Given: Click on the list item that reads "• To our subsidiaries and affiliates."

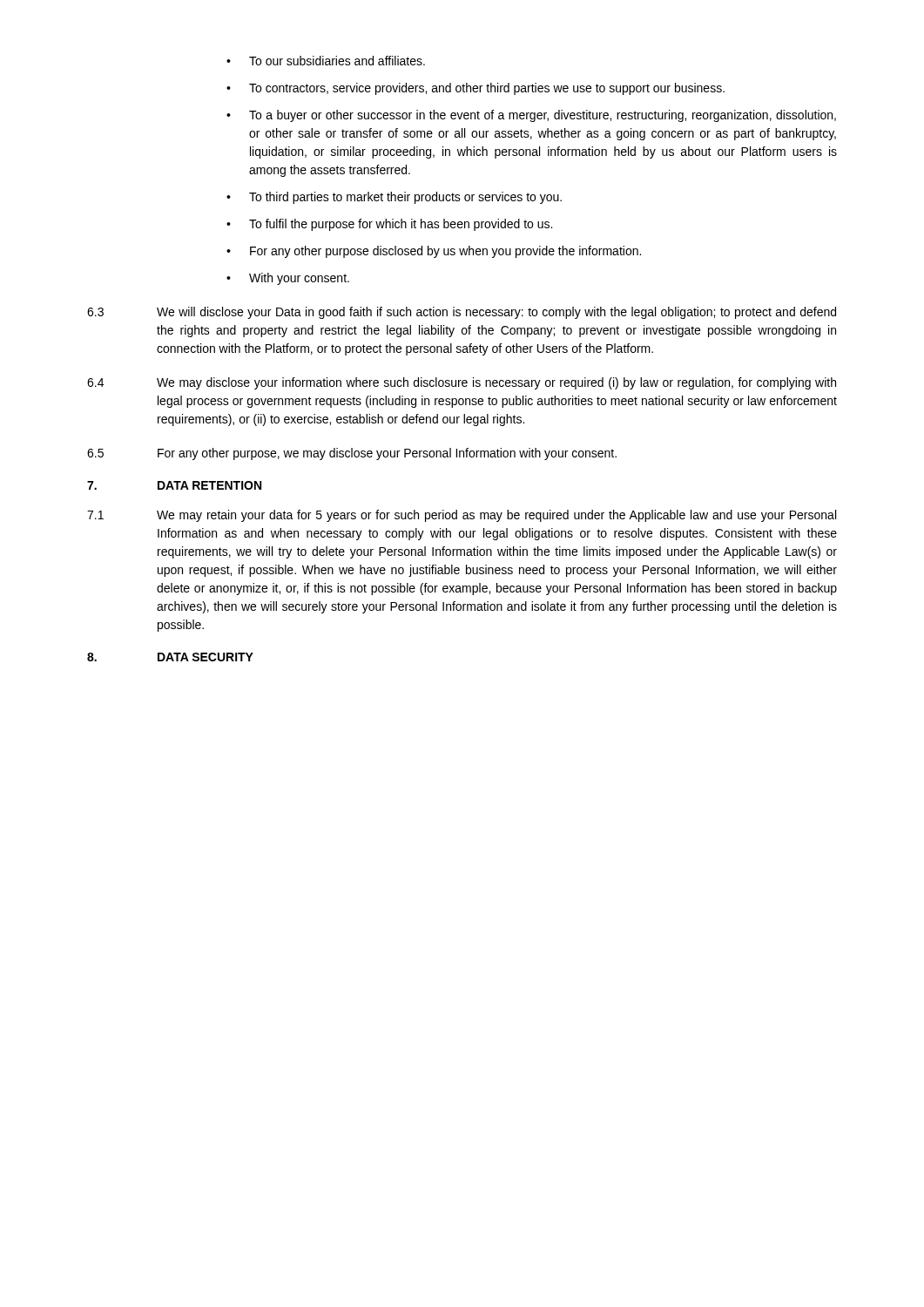Looking at the screenshot, I should 326,61.
